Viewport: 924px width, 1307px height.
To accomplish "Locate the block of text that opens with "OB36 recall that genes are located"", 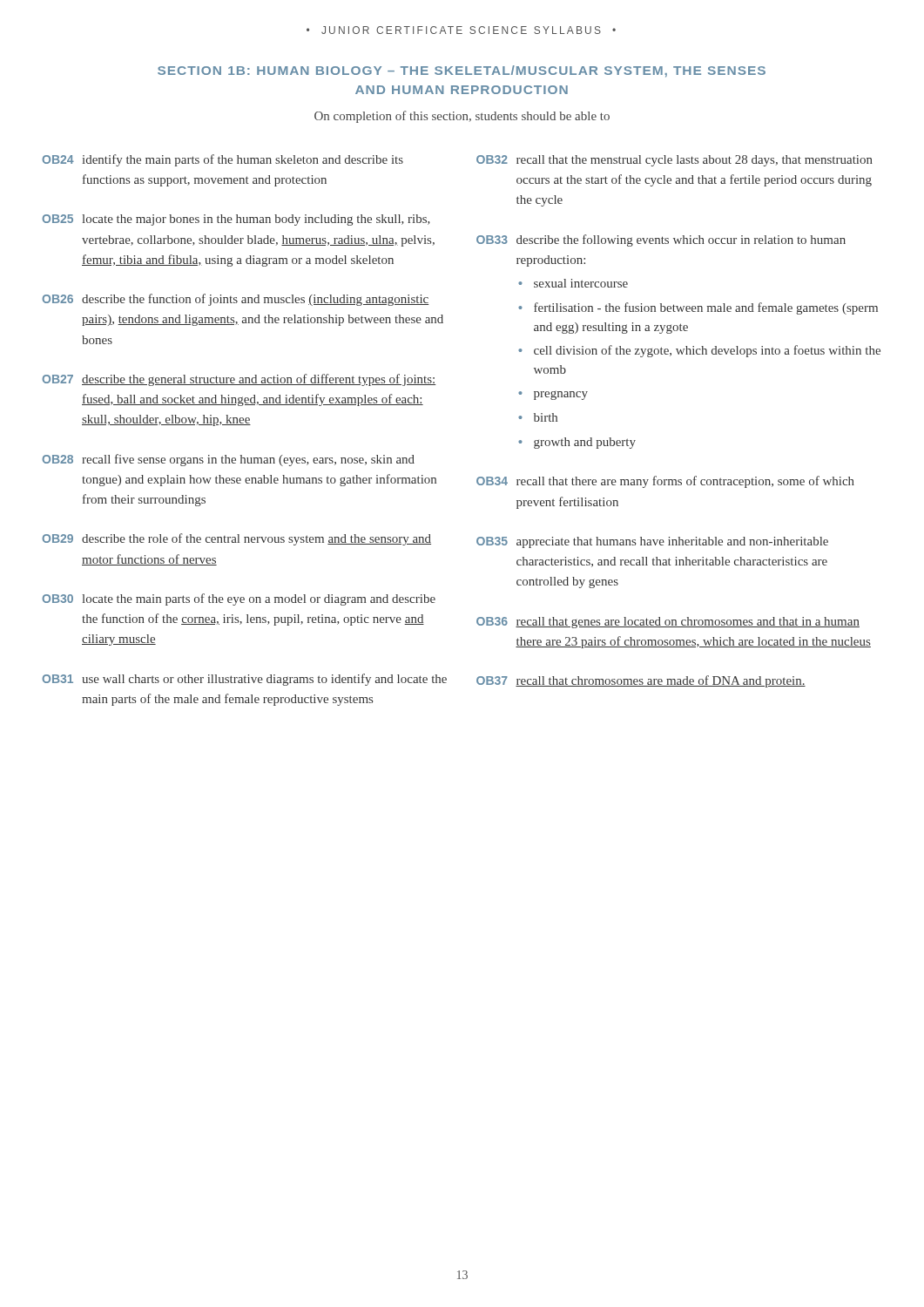I will pyautogui.click(x=679, y=632).
